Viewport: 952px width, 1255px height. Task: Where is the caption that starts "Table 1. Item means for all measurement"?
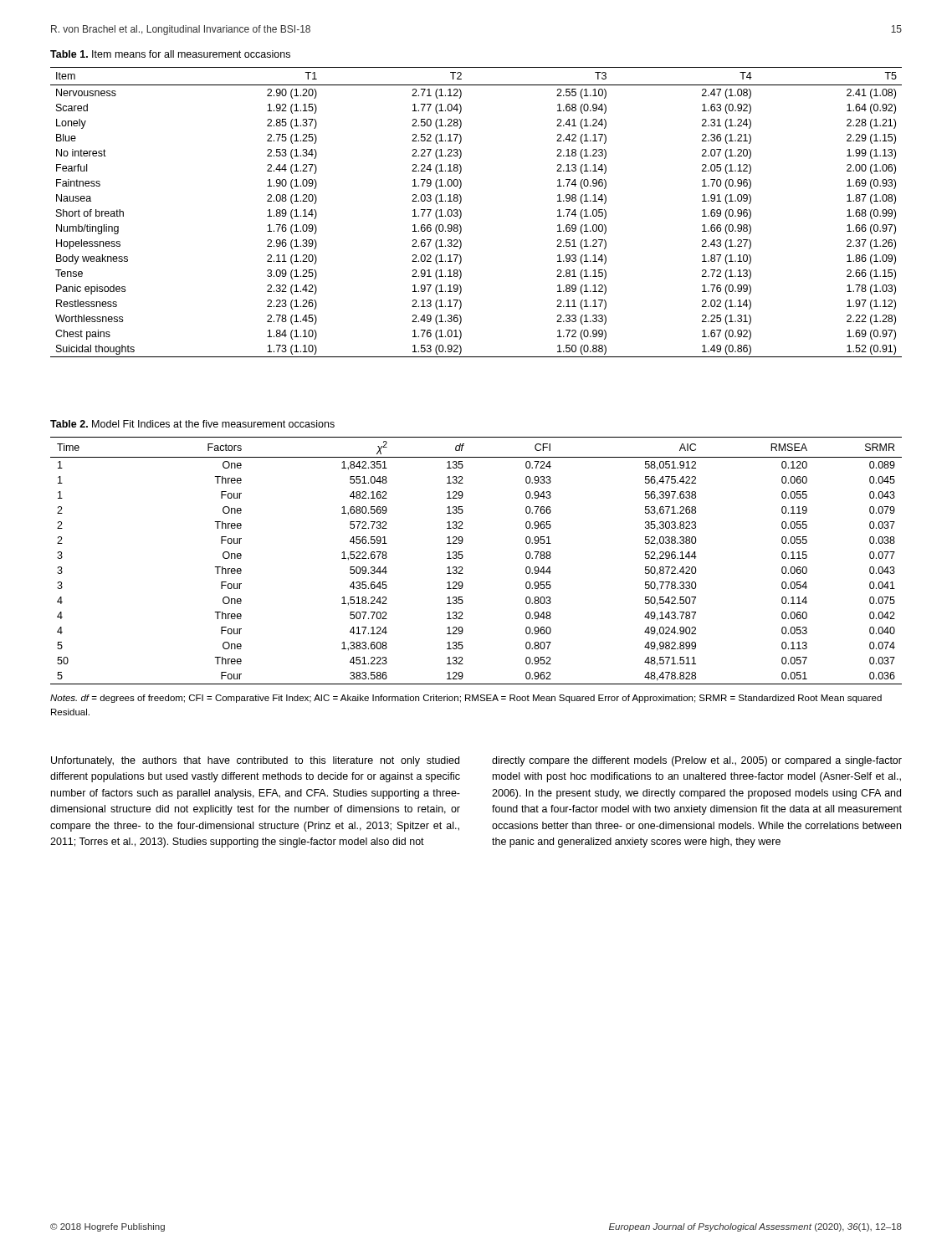(x=170, y=54)
